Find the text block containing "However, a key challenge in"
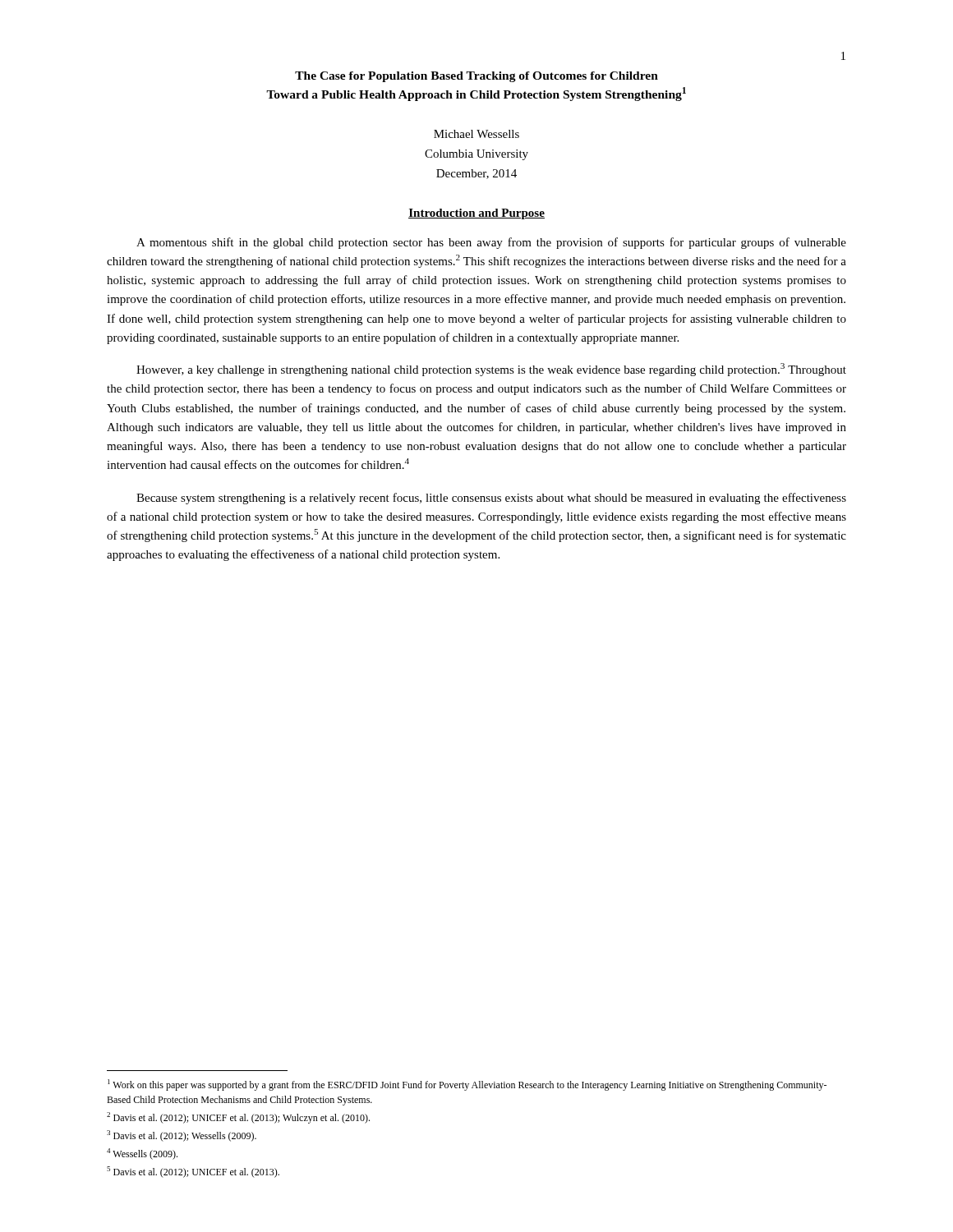 coord(476,416)
